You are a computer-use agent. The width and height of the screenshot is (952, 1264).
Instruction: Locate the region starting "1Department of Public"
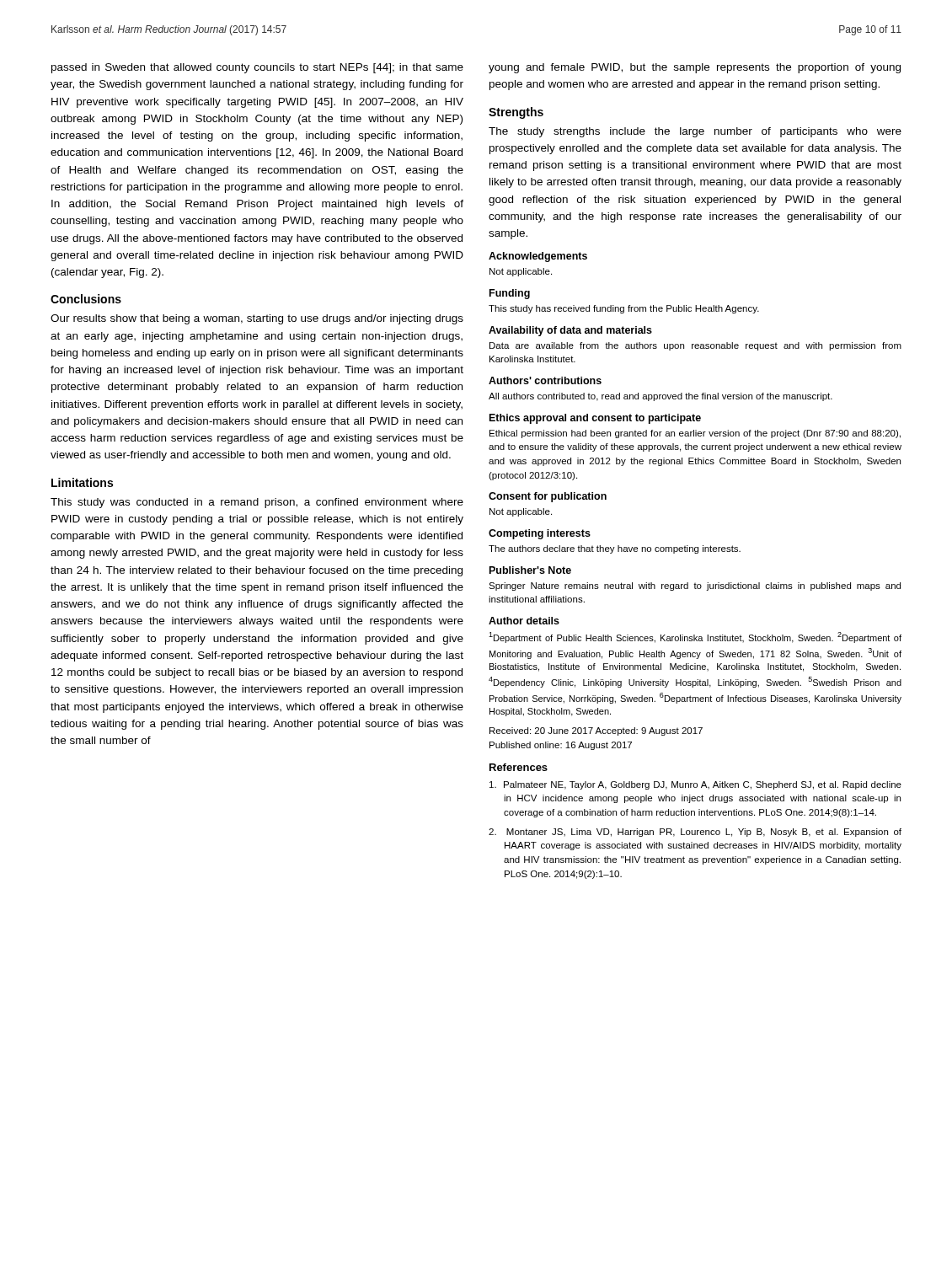pyautogui.click(x=695, y=674)
